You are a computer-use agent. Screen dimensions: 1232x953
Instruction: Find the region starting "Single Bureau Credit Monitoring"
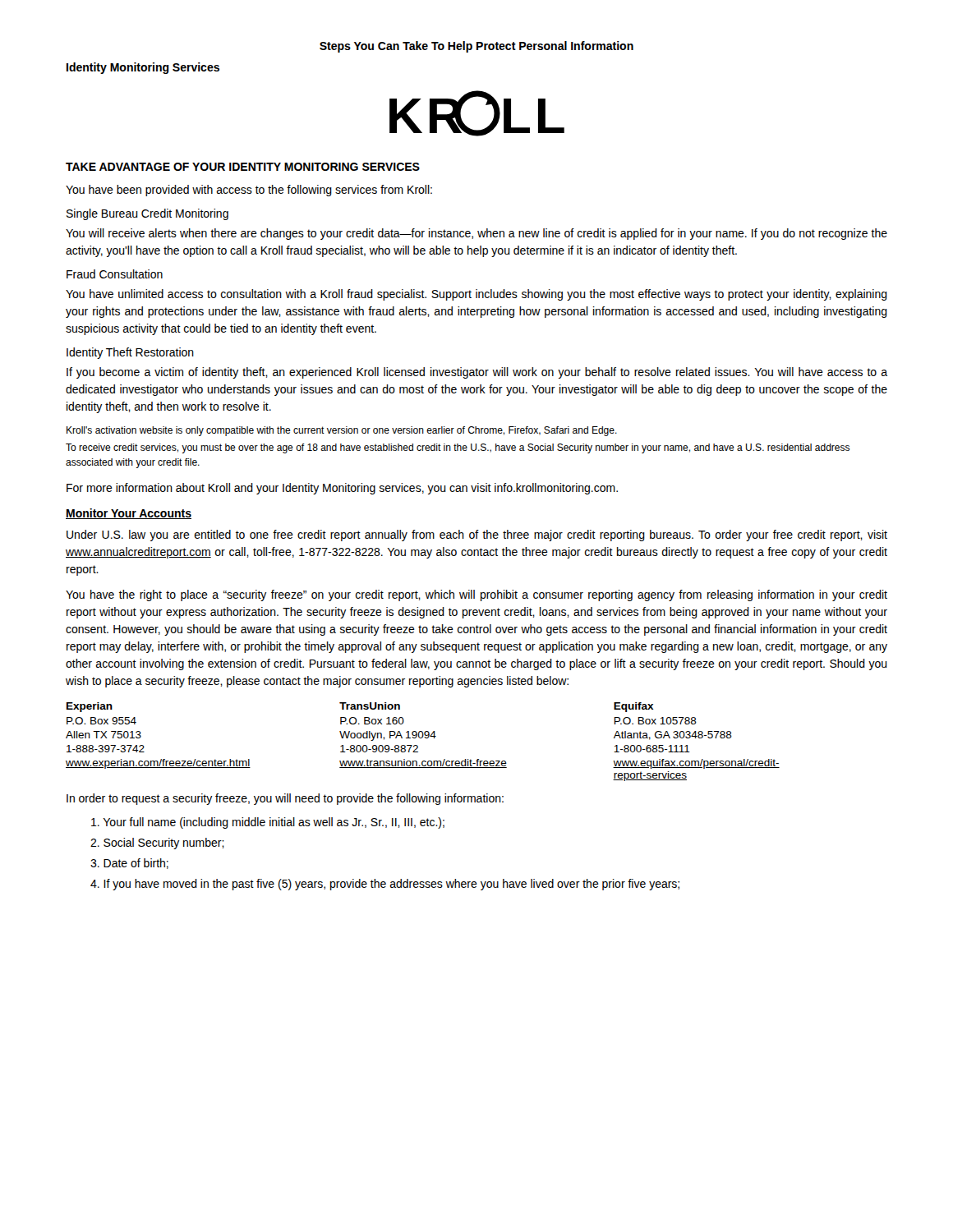tap(147, 214)
